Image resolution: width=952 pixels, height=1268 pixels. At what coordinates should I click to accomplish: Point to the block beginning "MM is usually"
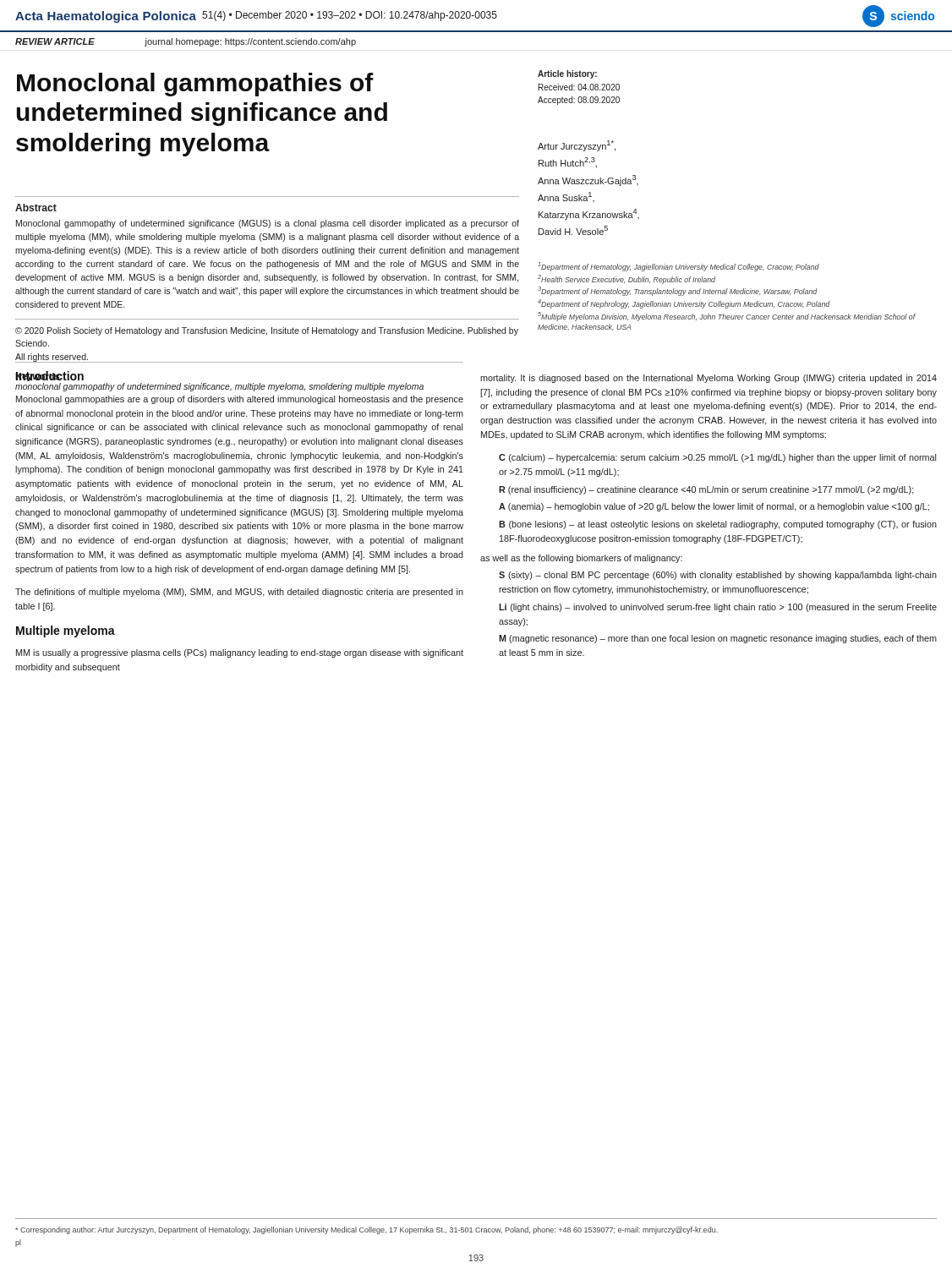tap(239, 660)
